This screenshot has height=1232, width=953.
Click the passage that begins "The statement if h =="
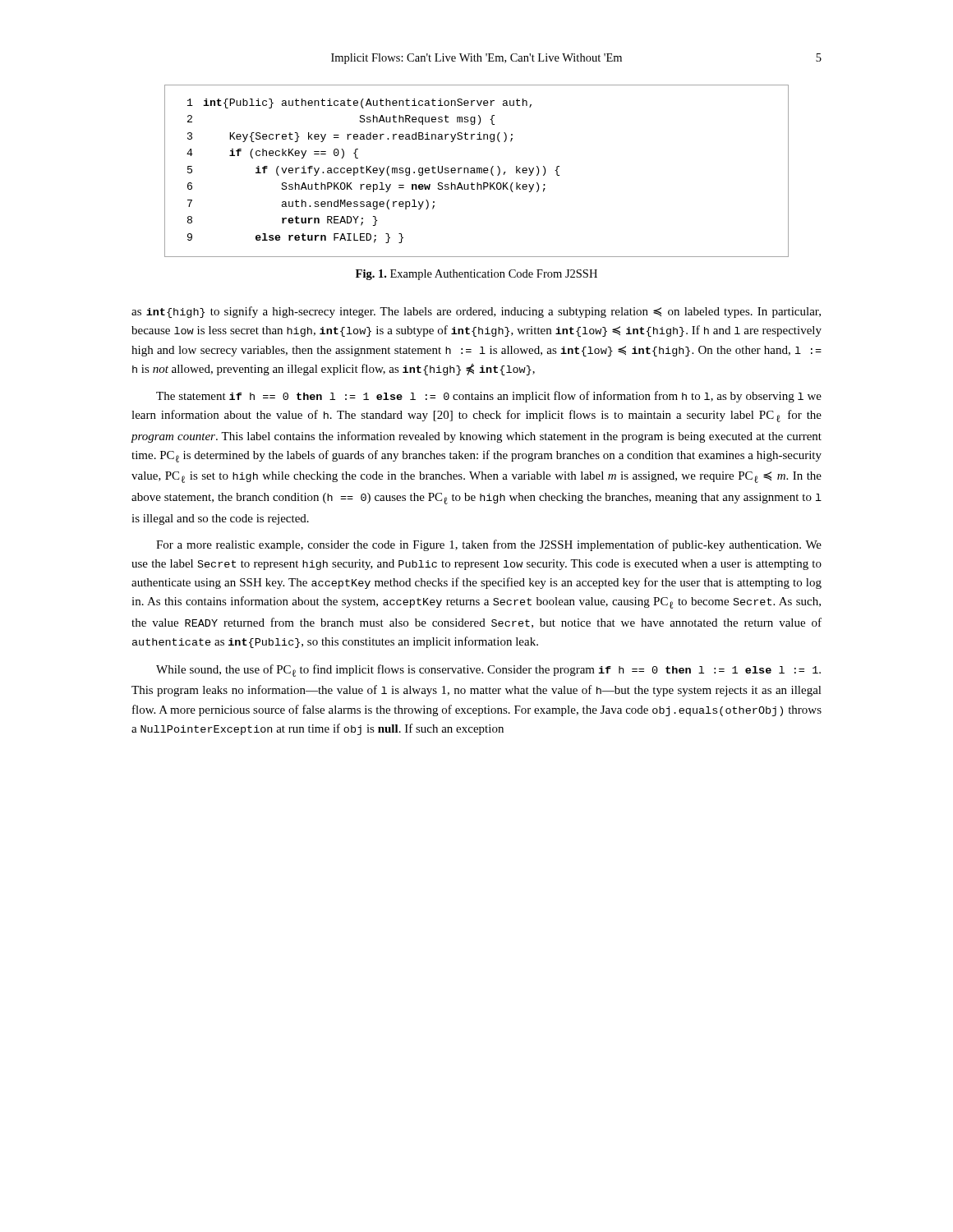pyautogui.click(x=476, y=457)
